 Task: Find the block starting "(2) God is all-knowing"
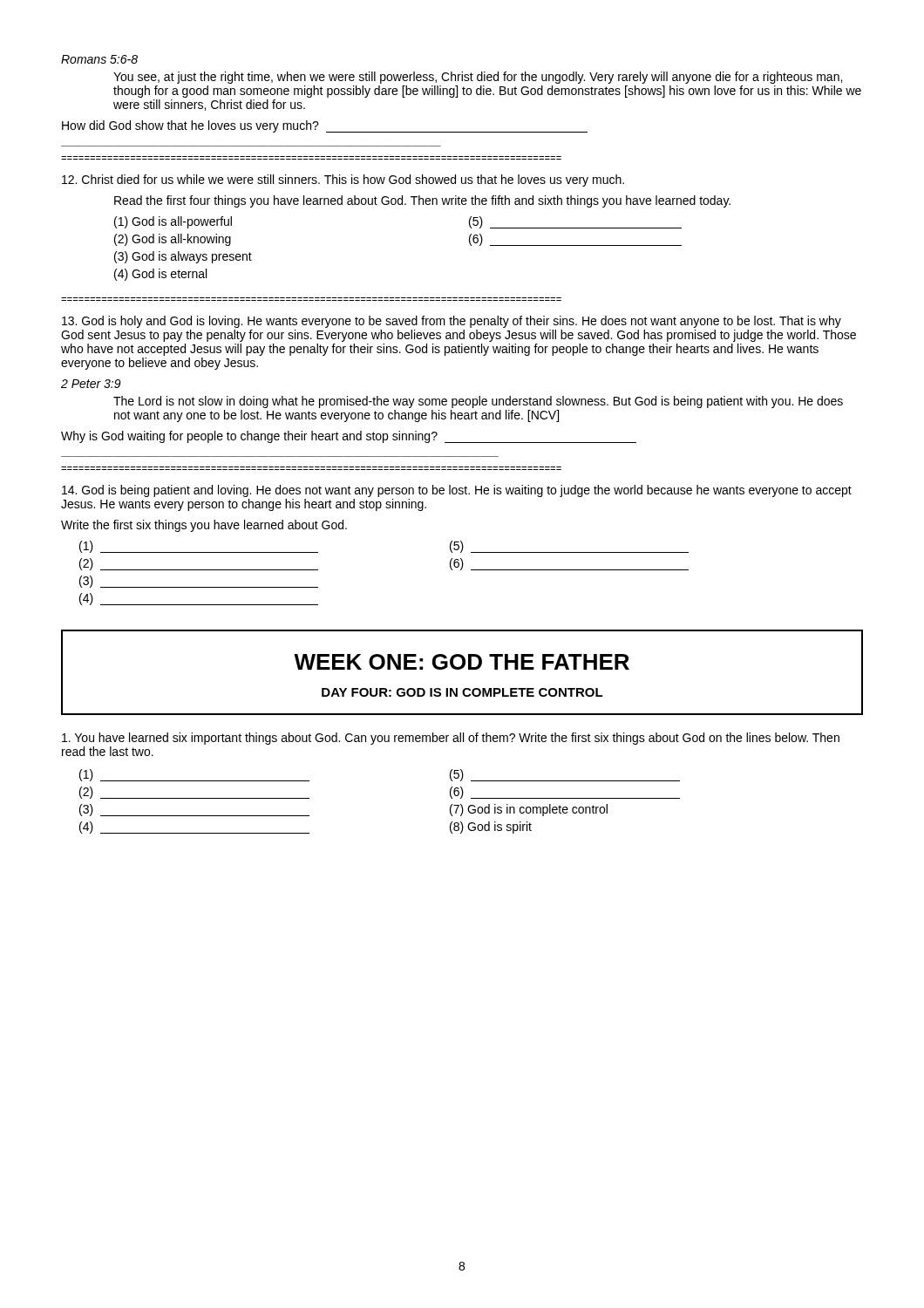[172, 239]
